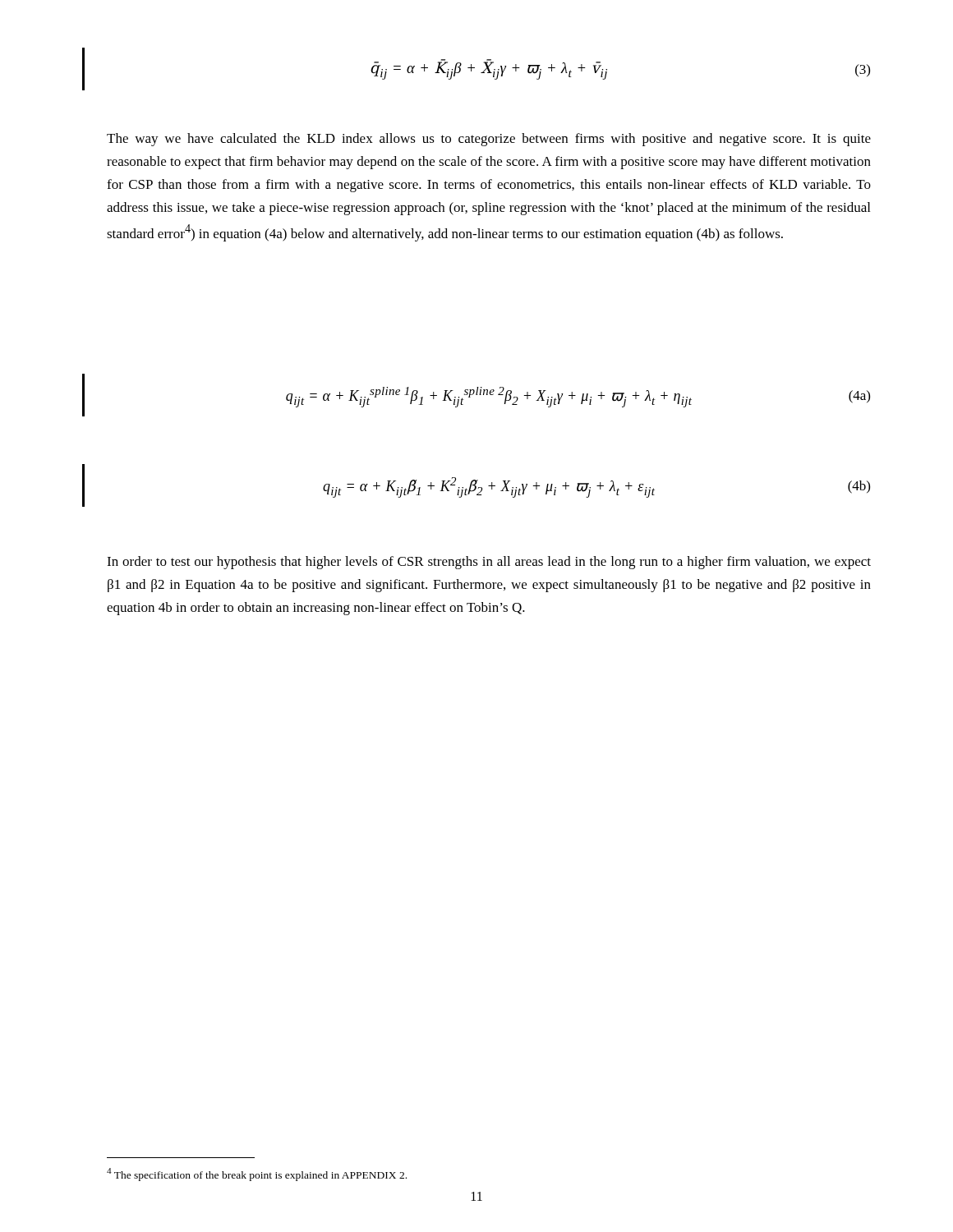Screen dimensions: 1232x953
Task: Find the region starting "q̄ij = α + K̄ijβ"
Action: pos(489,70)
